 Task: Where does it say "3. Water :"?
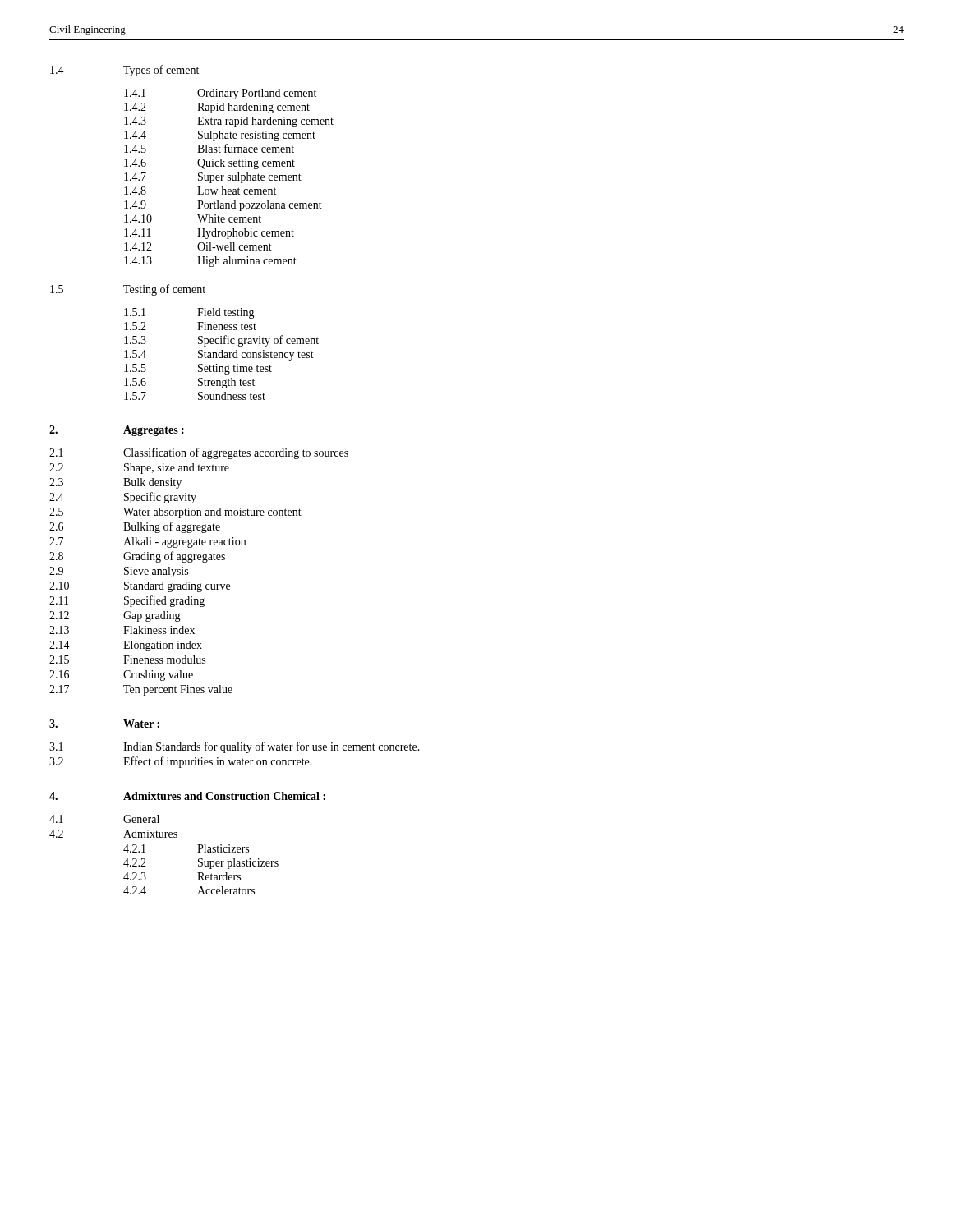point(53,723)
